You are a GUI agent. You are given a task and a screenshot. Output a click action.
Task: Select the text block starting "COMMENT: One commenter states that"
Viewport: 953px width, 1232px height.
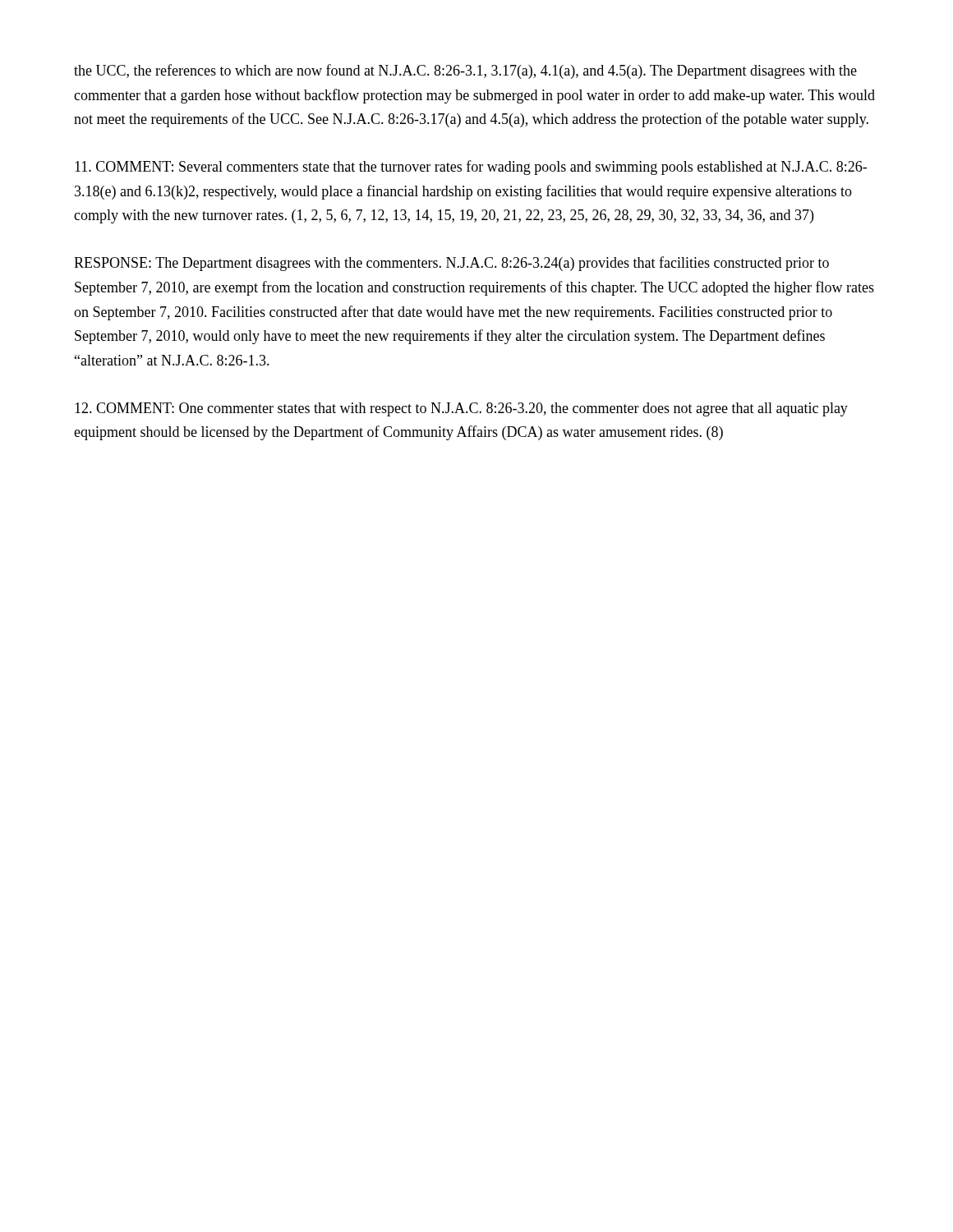[x=461, y=420]
